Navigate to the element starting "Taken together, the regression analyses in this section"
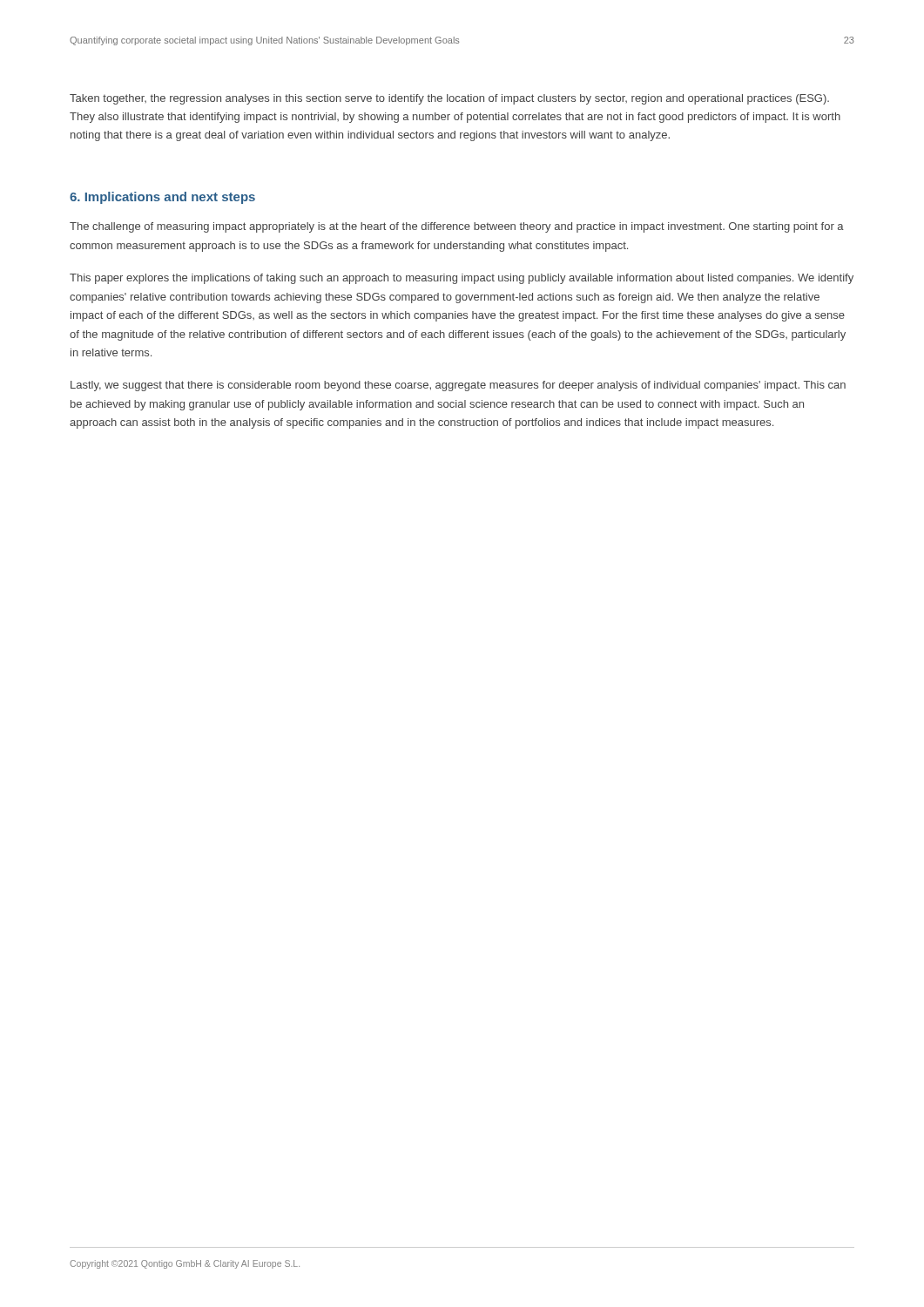 pos(462,117)
